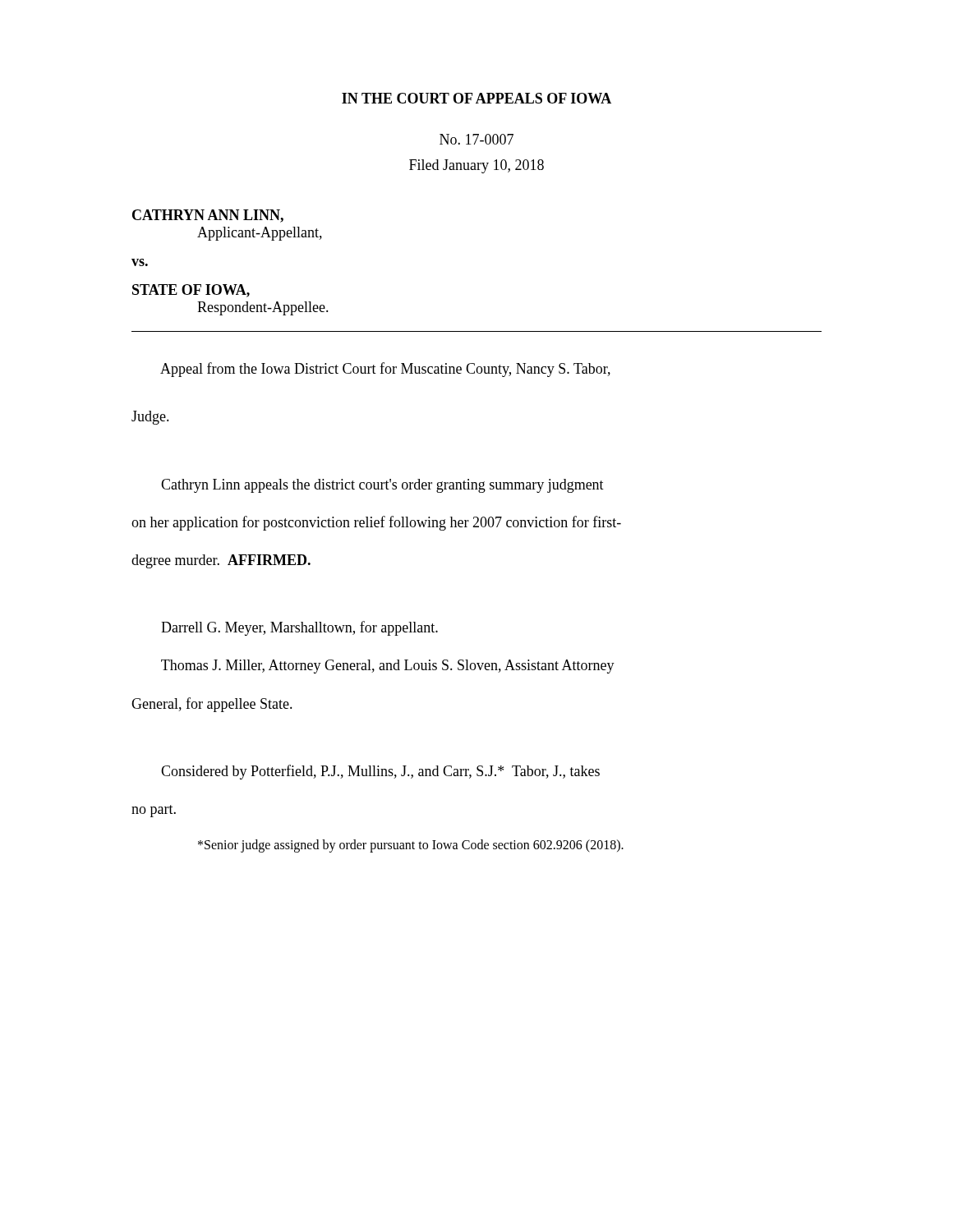Click on the text block containing "on her application"

[376, 522]
